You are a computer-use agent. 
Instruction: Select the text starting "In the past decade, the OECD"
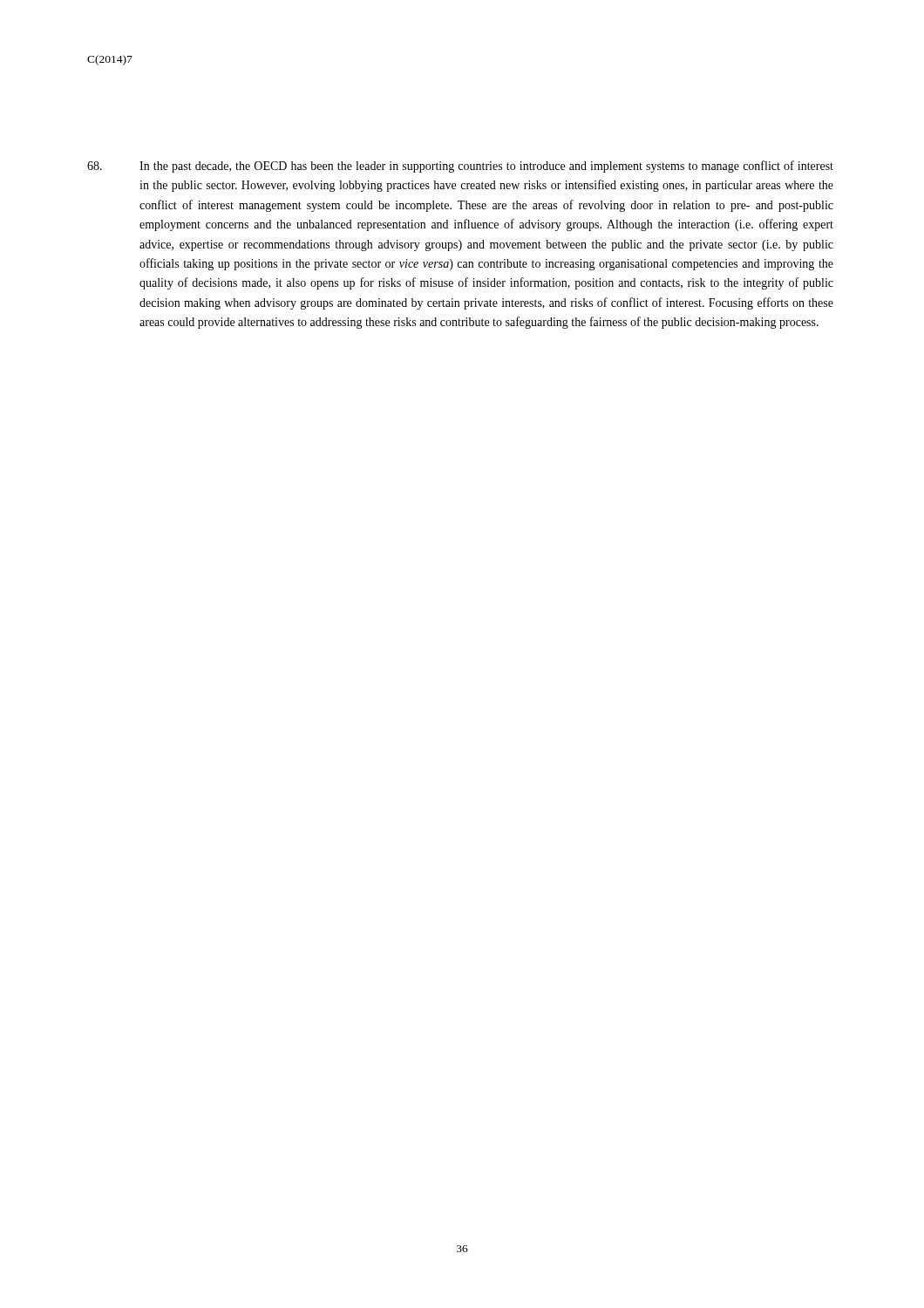click(462, 245)
